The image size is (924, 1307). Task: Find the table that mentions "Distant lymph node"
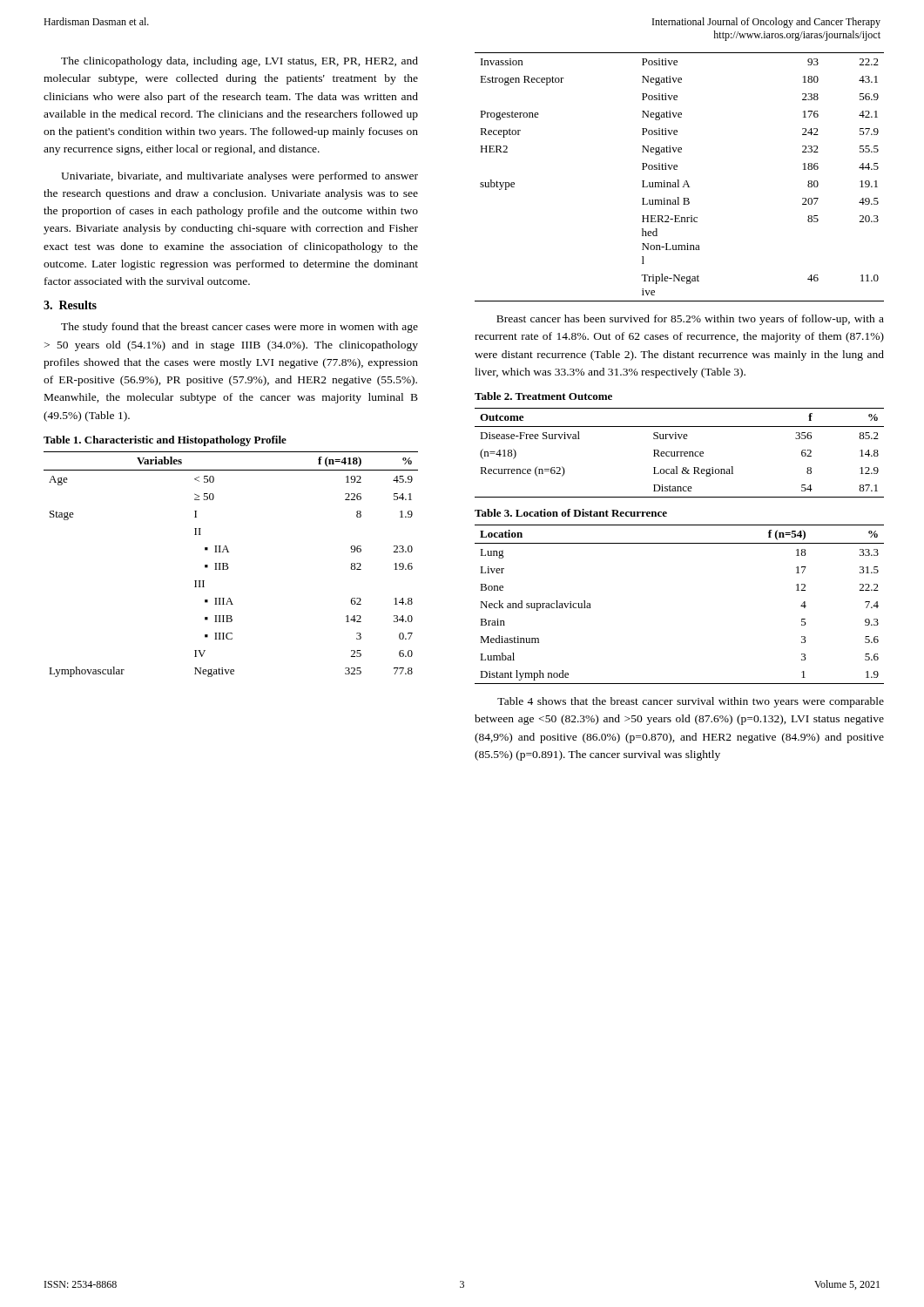(x=679, y=604)
